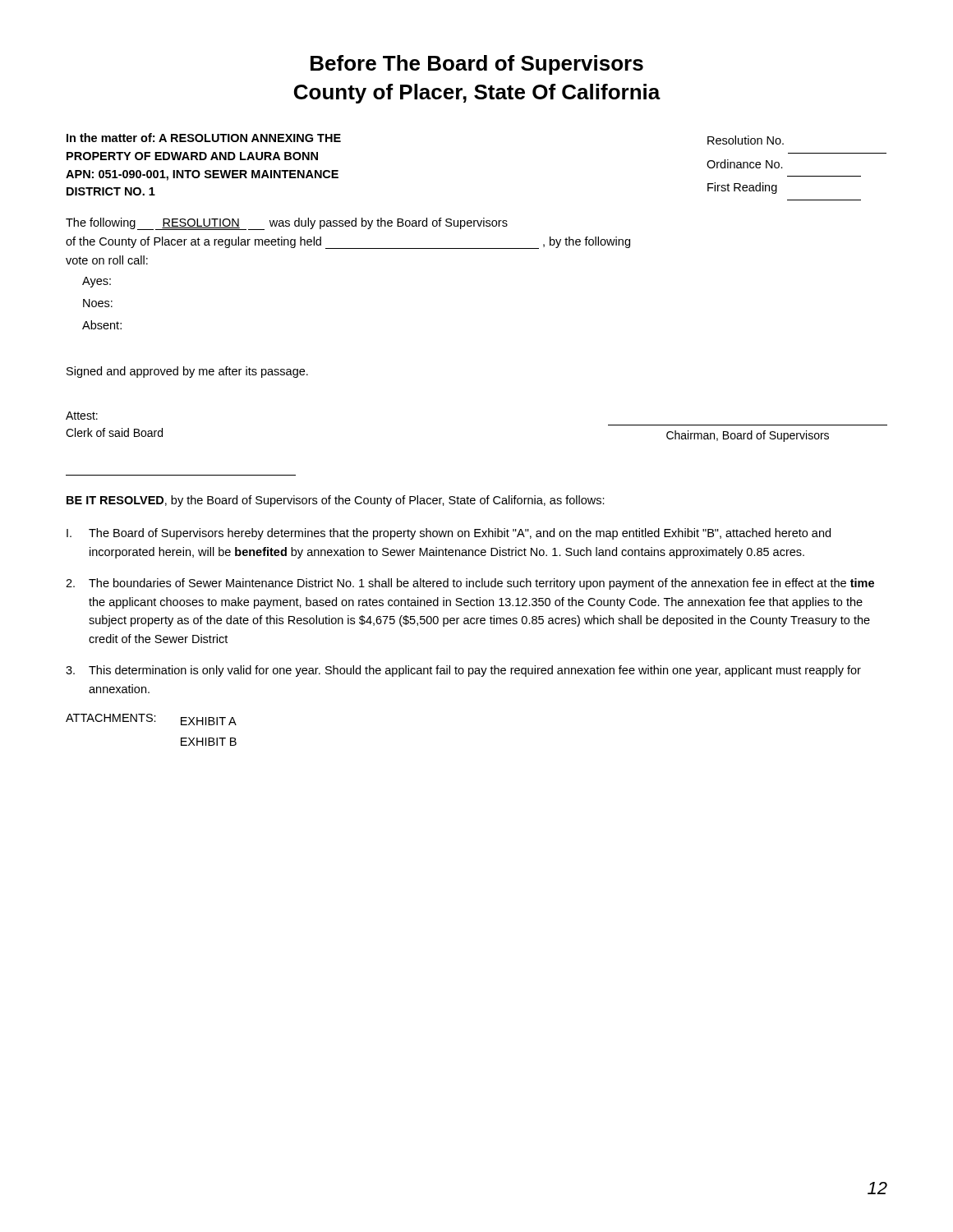Select the title containing "Before The Board of Supervisors County of Placer,"

pos(476,78)
